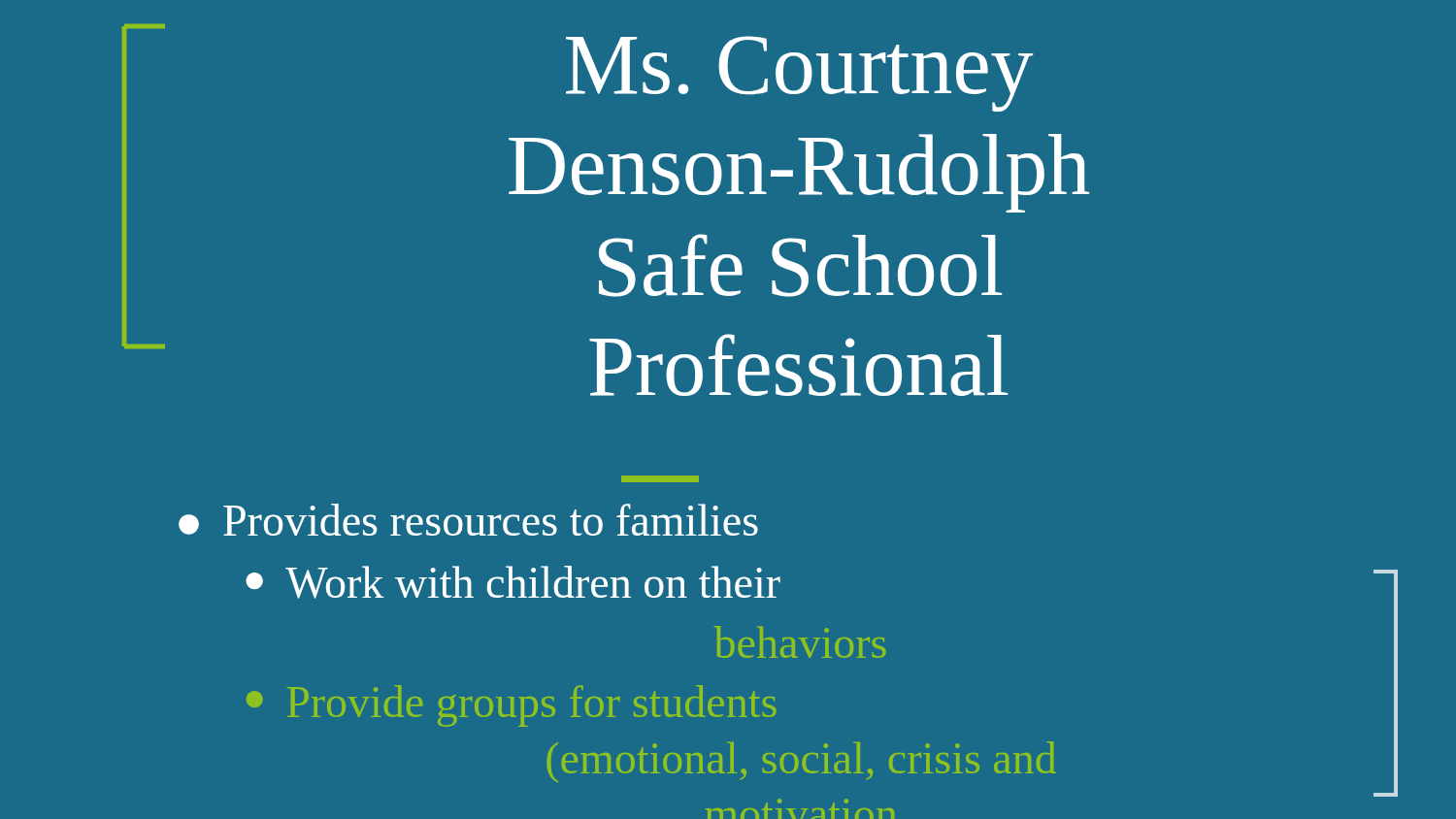Point to the text starting "Ms. Courtney Denson-Rudolph Safe School Professional"
Image resolution: width=1456 pixels, height=819 pixels.
[798, 216]
